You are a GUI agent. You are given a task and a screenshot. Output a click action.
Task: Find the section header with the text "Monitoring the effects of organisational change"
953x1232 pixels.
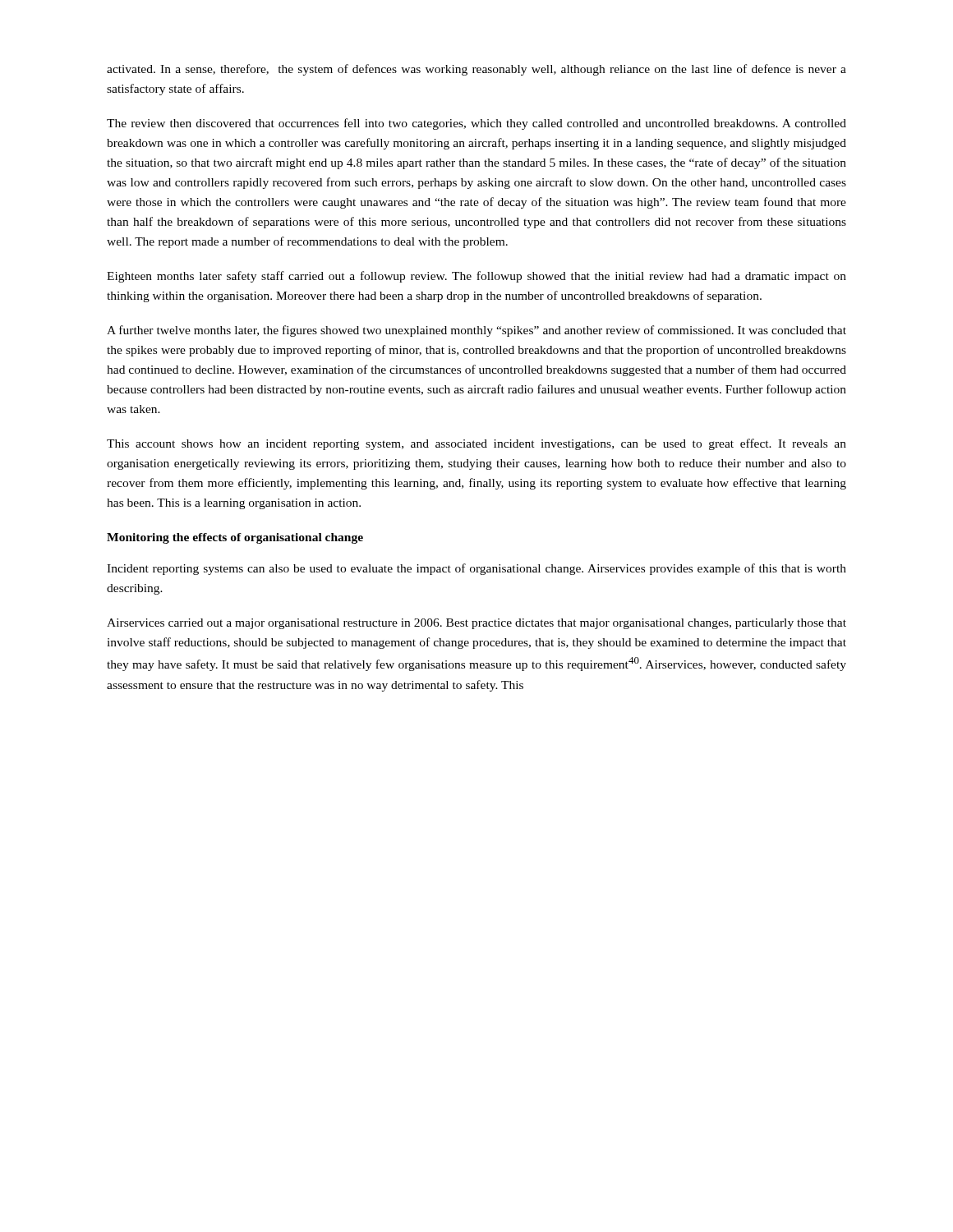click(235, 537)
